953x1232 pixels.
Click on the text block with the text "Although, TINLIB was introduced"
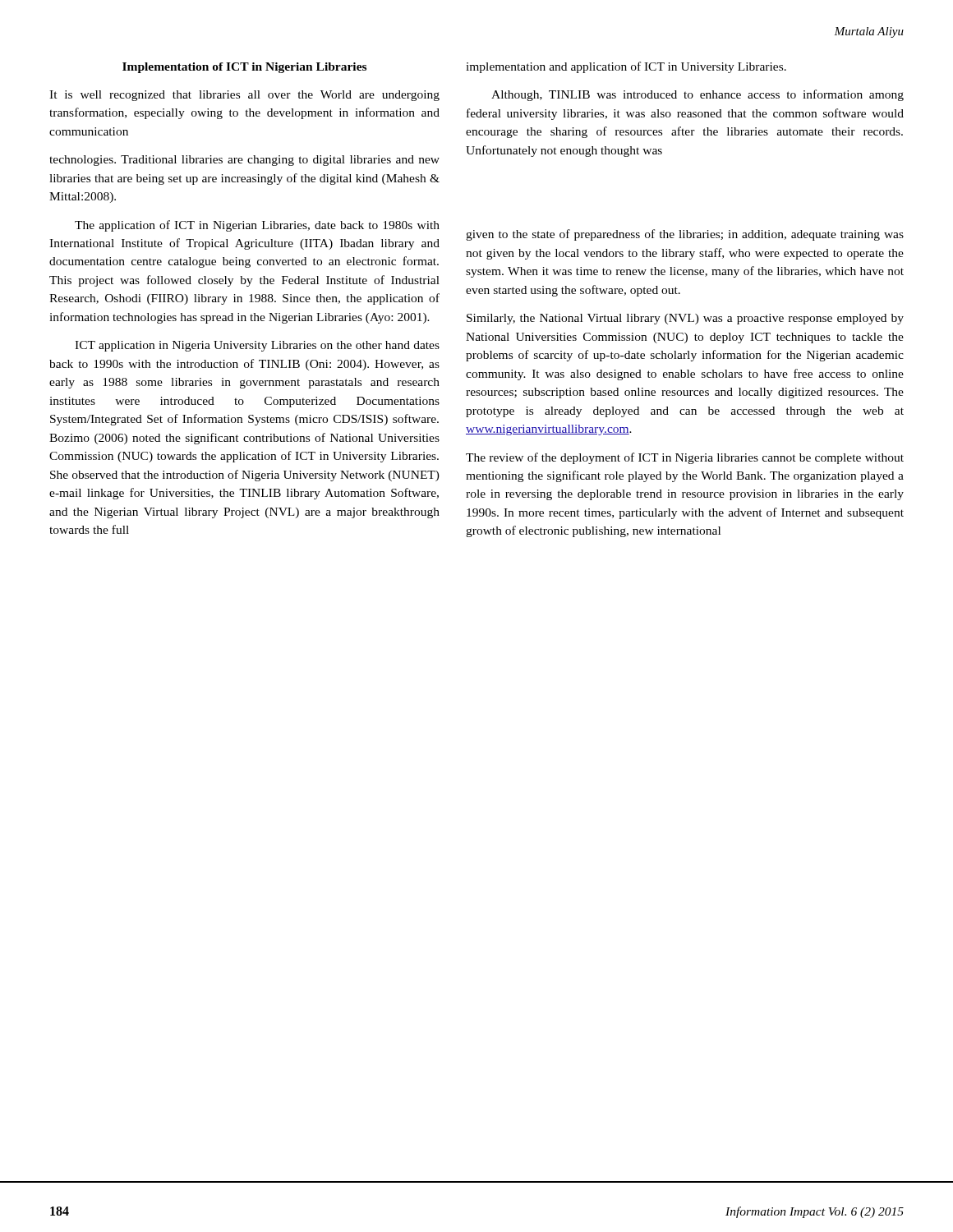pyautogui.click(x=685, y=122)
